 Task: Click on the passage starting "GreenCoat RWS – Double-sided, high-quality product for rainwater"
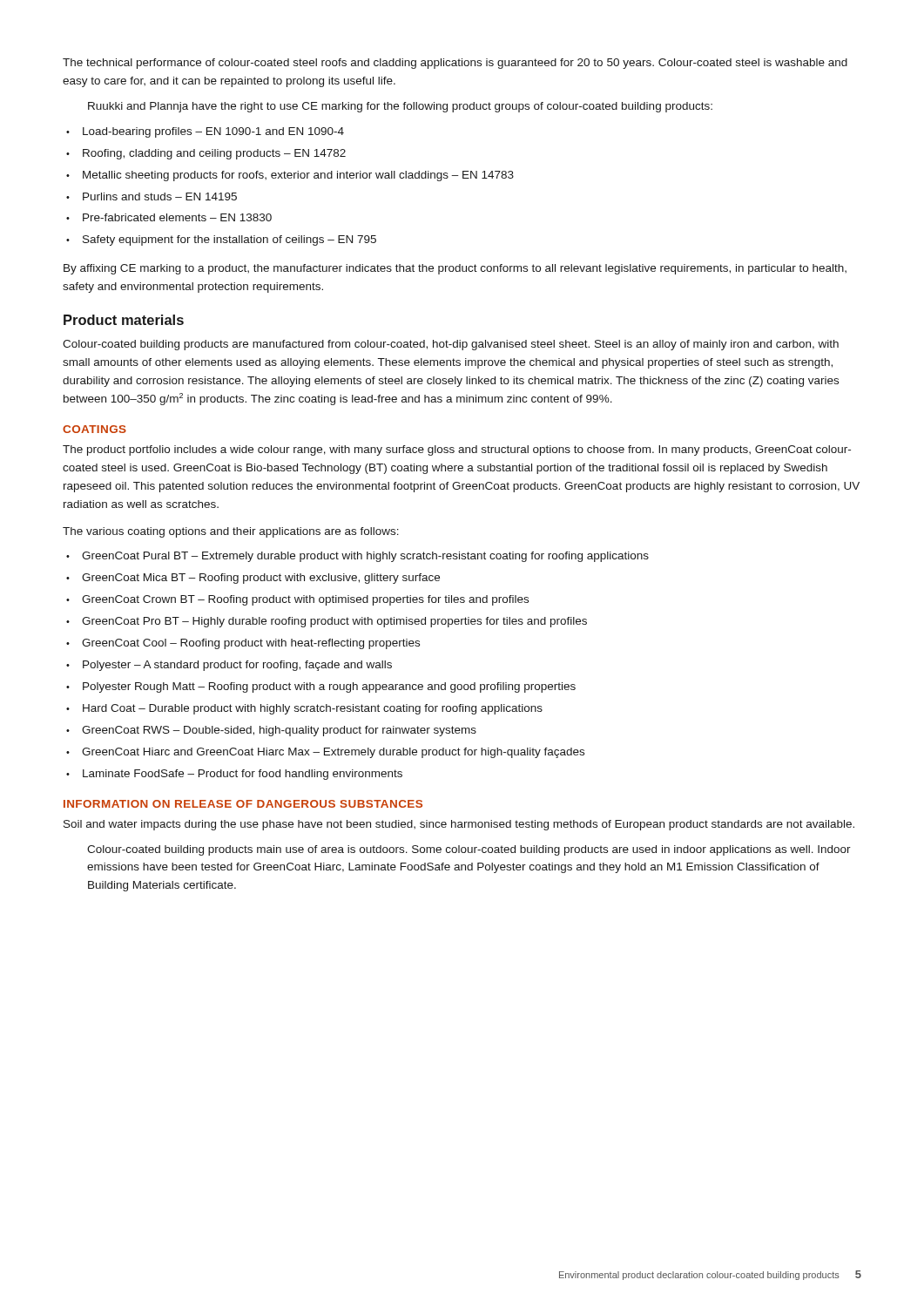tap(279, 730)
